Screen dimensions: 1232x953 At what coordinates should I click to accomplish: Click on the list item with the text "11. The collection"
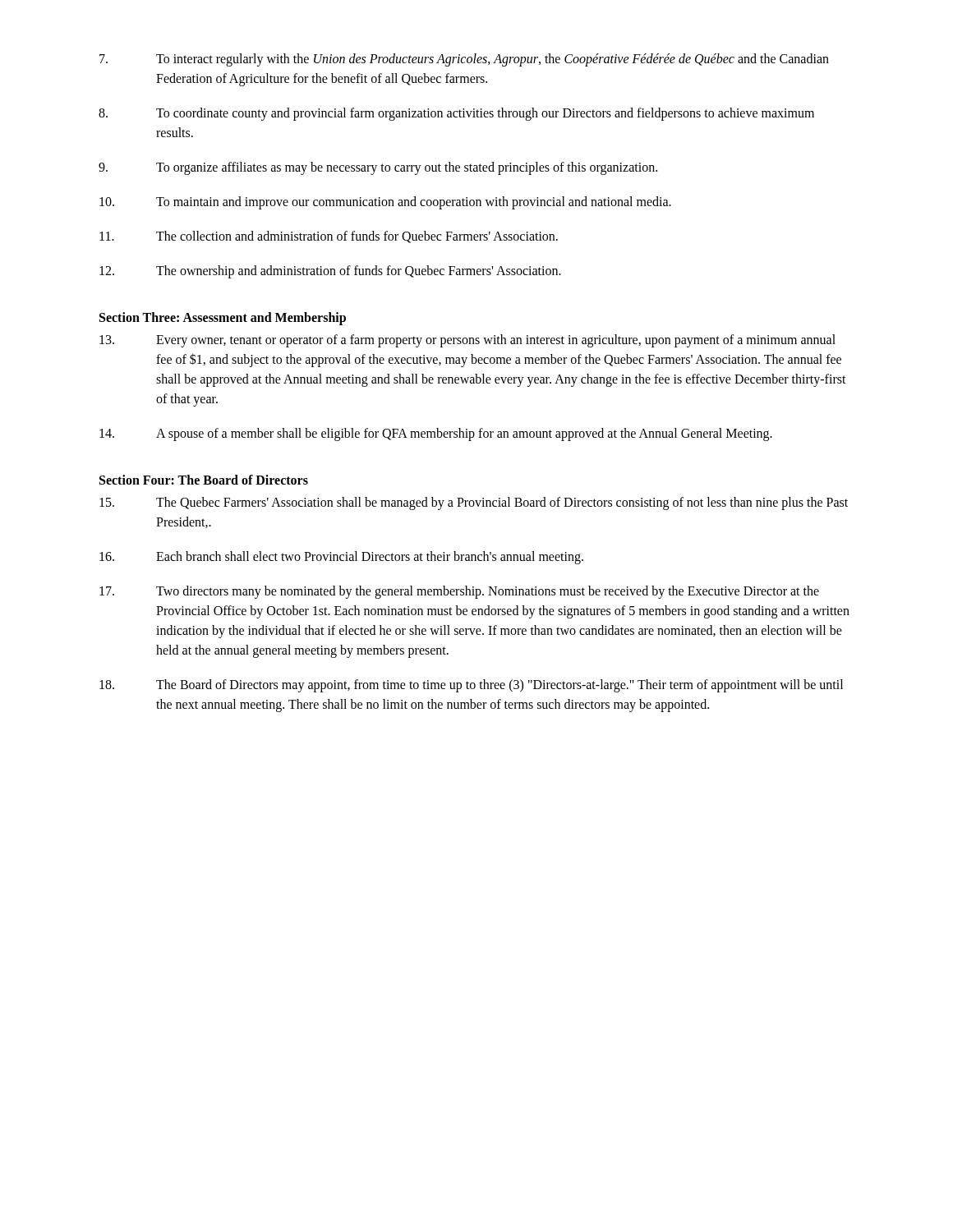pyautogui.click(x=476, y=237)
